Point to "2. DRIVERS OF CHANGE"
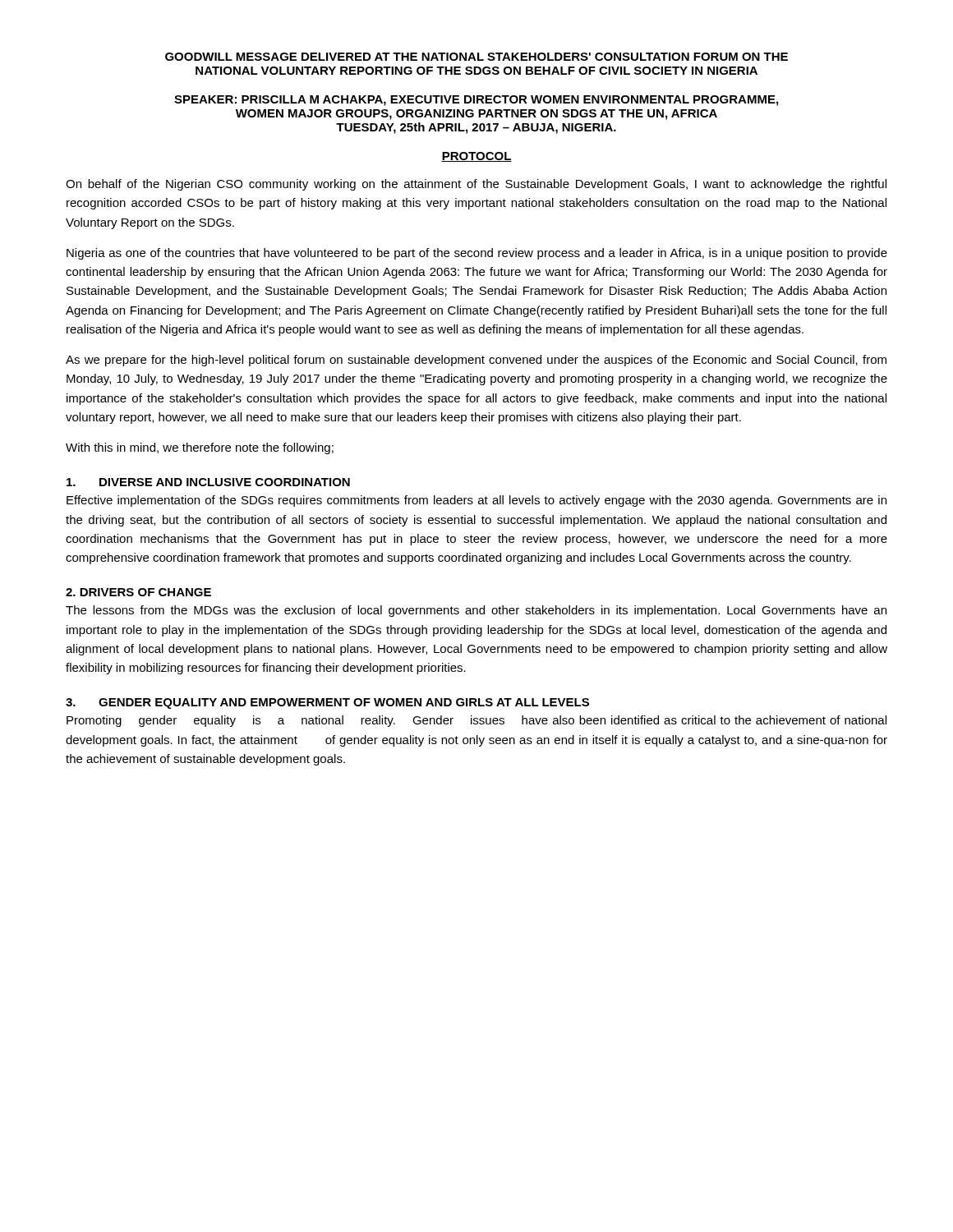953x1232 pixels. coord(139,592)
